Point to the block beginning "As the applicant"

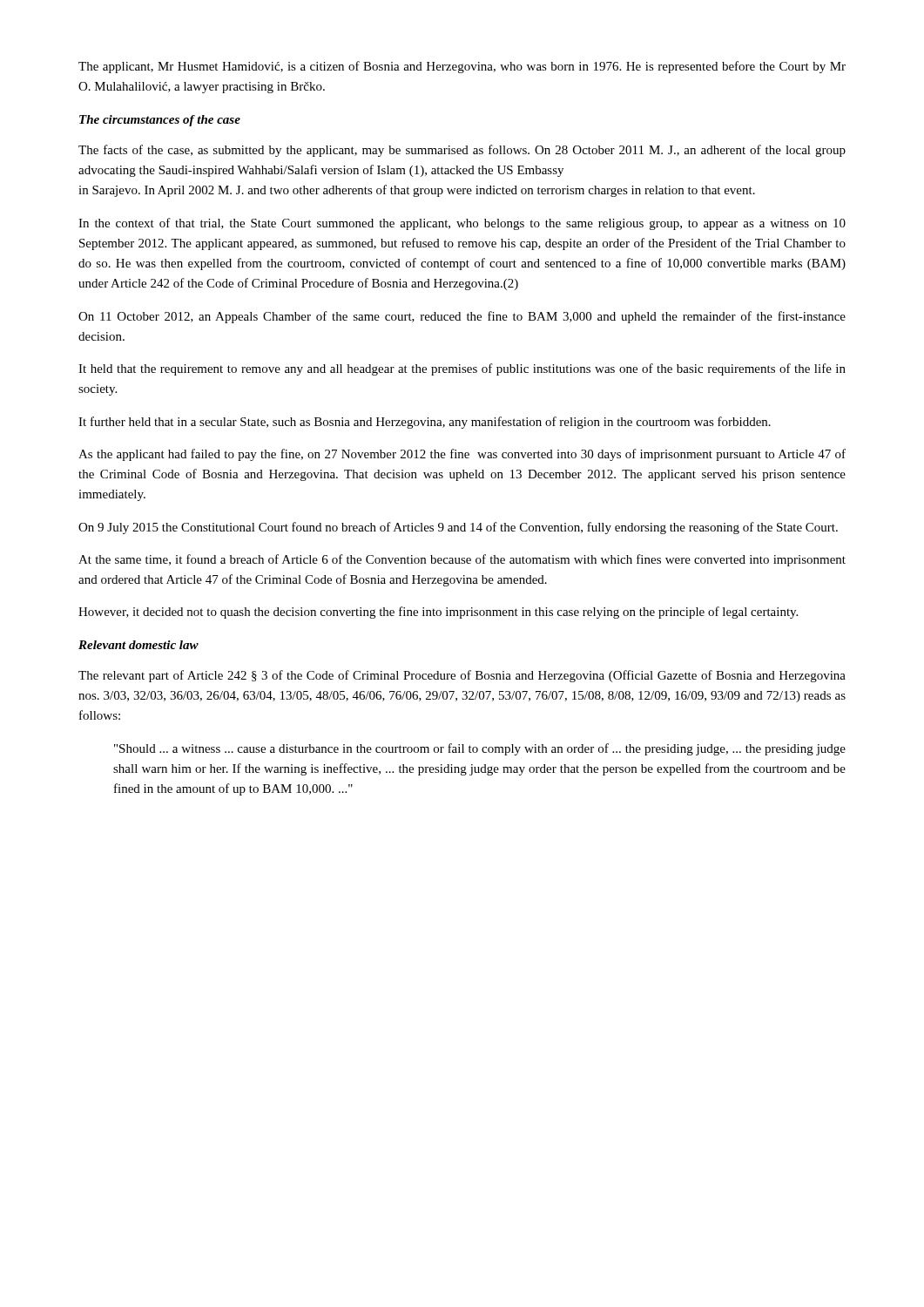[462, 475]
